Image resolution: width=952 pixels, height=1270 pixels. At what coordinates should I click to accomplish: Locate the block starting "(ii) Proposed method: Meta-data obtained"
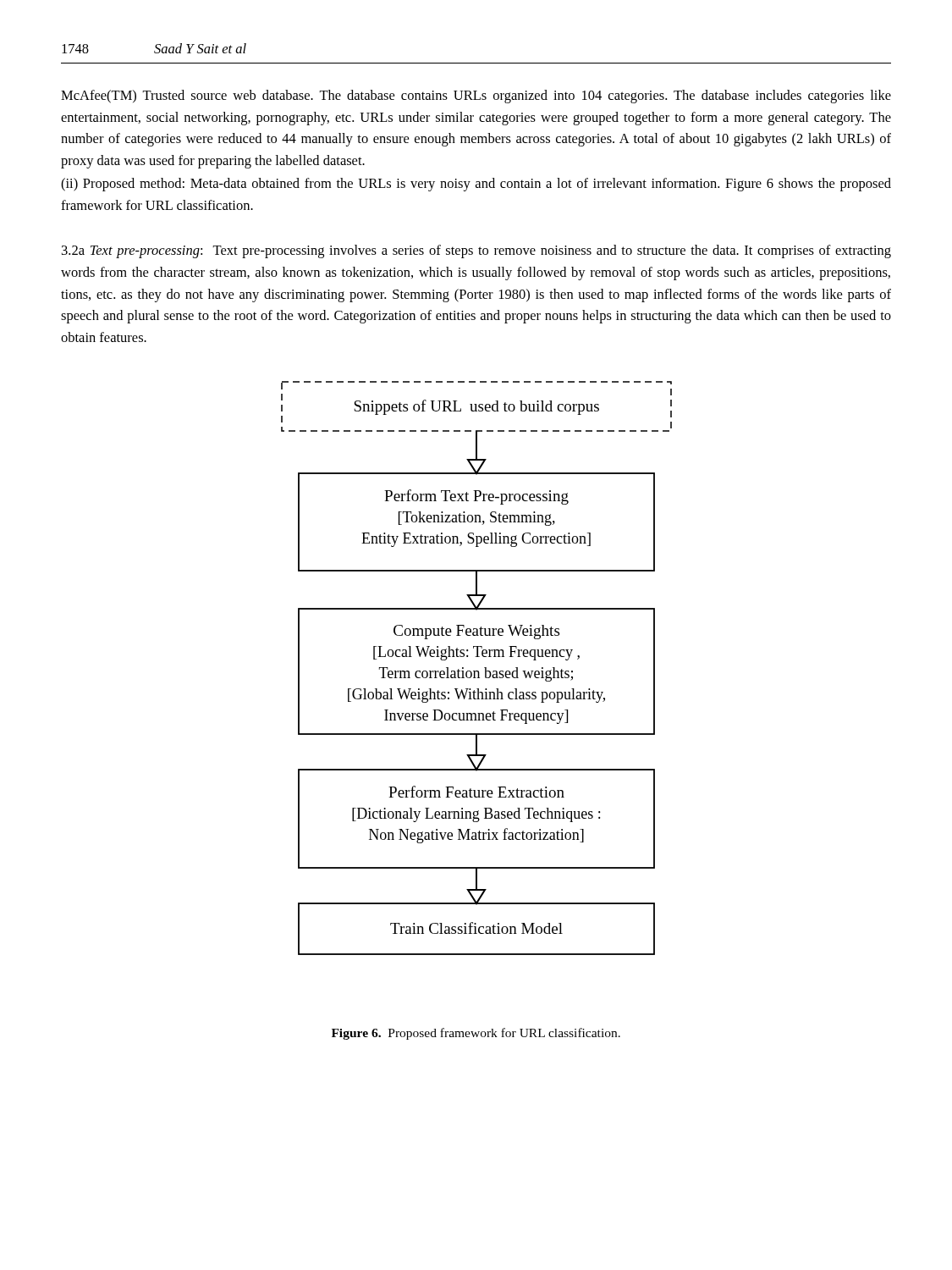pyautogui.click(x=476, y=194)
